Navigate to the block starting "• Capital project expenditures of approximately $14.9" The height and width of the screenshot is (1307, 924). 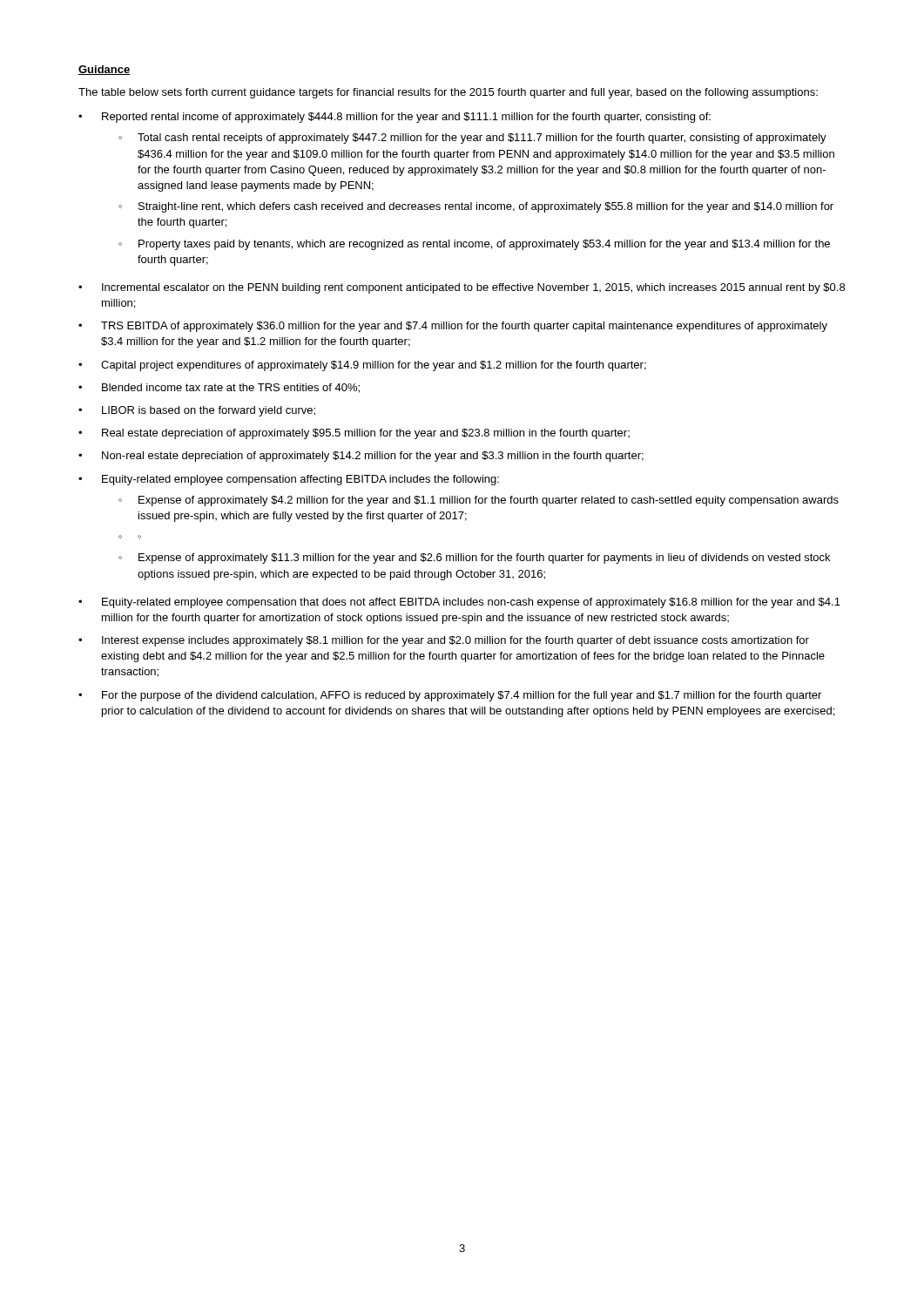tap(462, 365)
